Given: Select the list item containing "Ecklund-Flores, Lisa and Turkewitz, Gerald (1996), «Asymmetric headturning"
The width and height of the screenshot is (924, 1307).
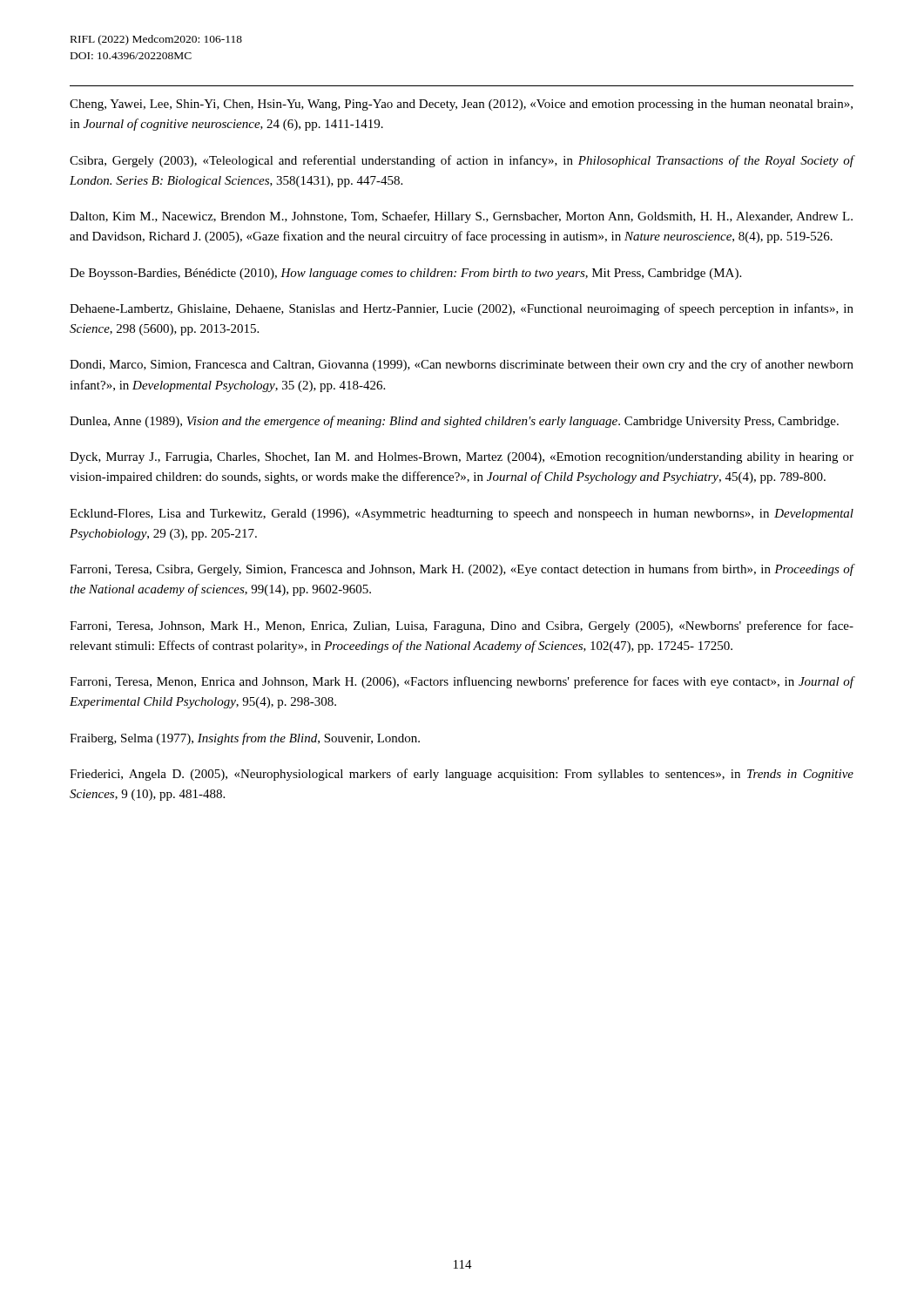Looking at the screenshot, I should [462, 523].
